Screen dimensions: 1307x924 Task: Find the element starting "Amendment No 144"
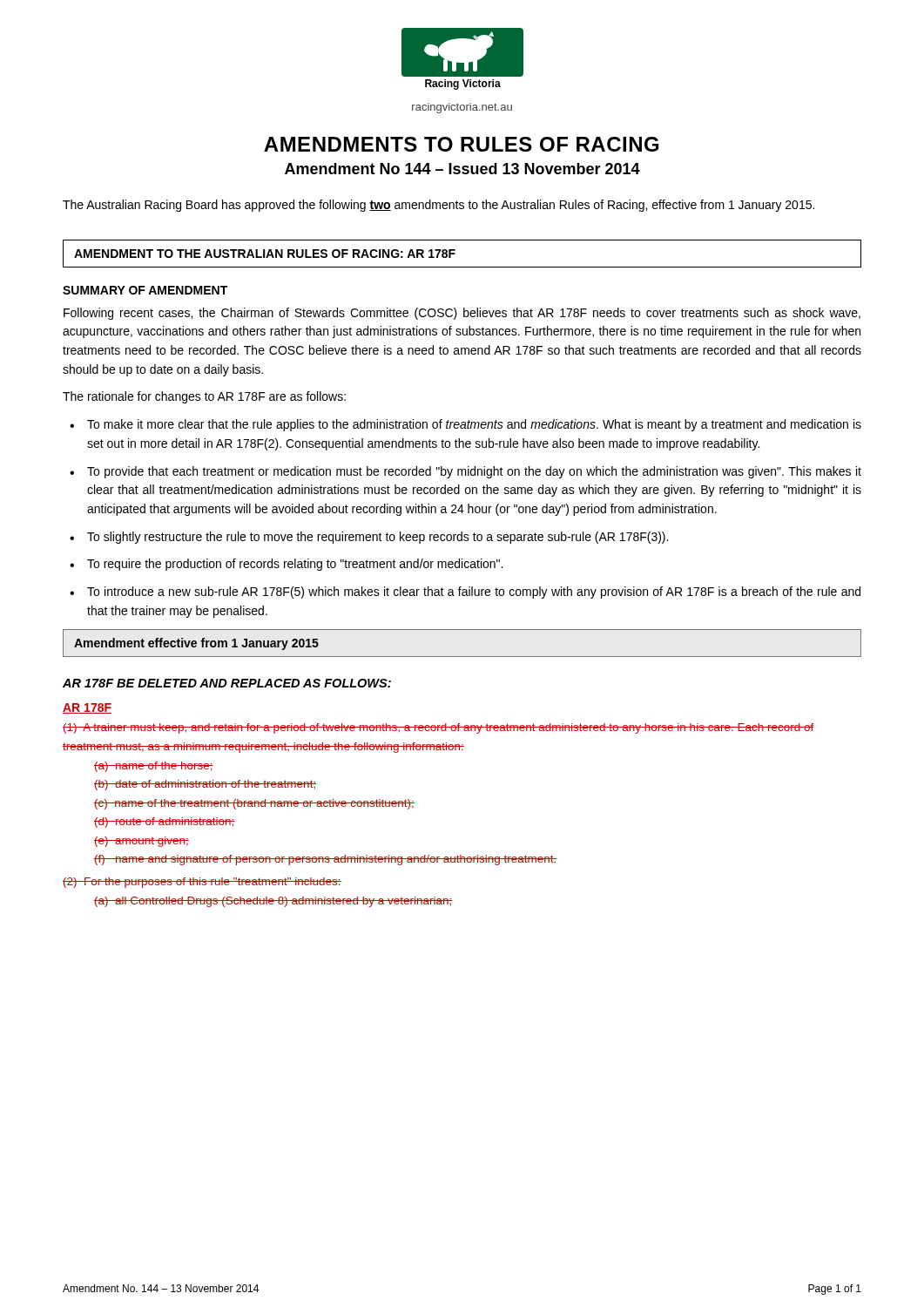[462, 169]
